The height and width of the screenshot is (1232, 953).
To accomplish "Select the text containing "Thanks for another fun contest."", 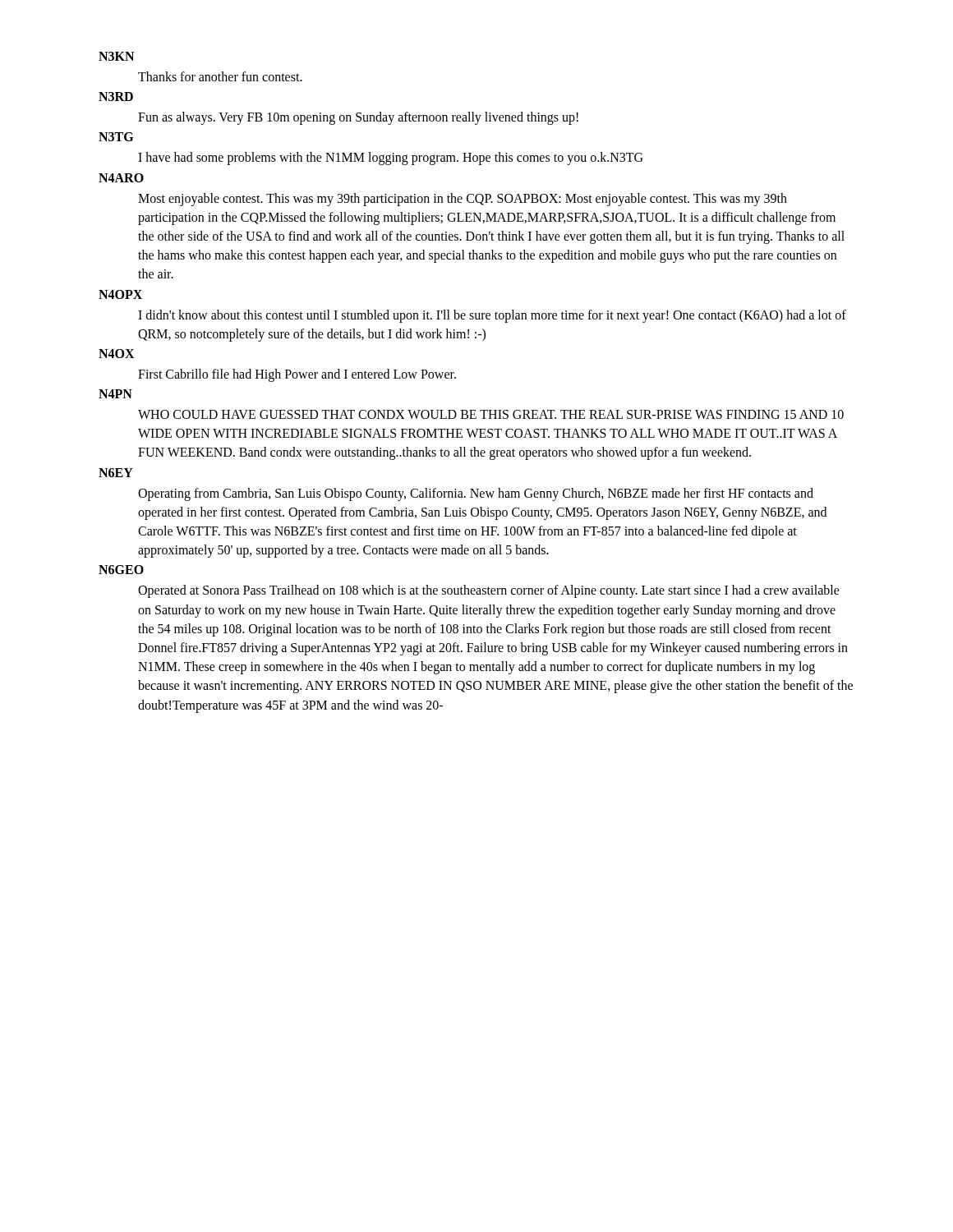I will [220, 76].
